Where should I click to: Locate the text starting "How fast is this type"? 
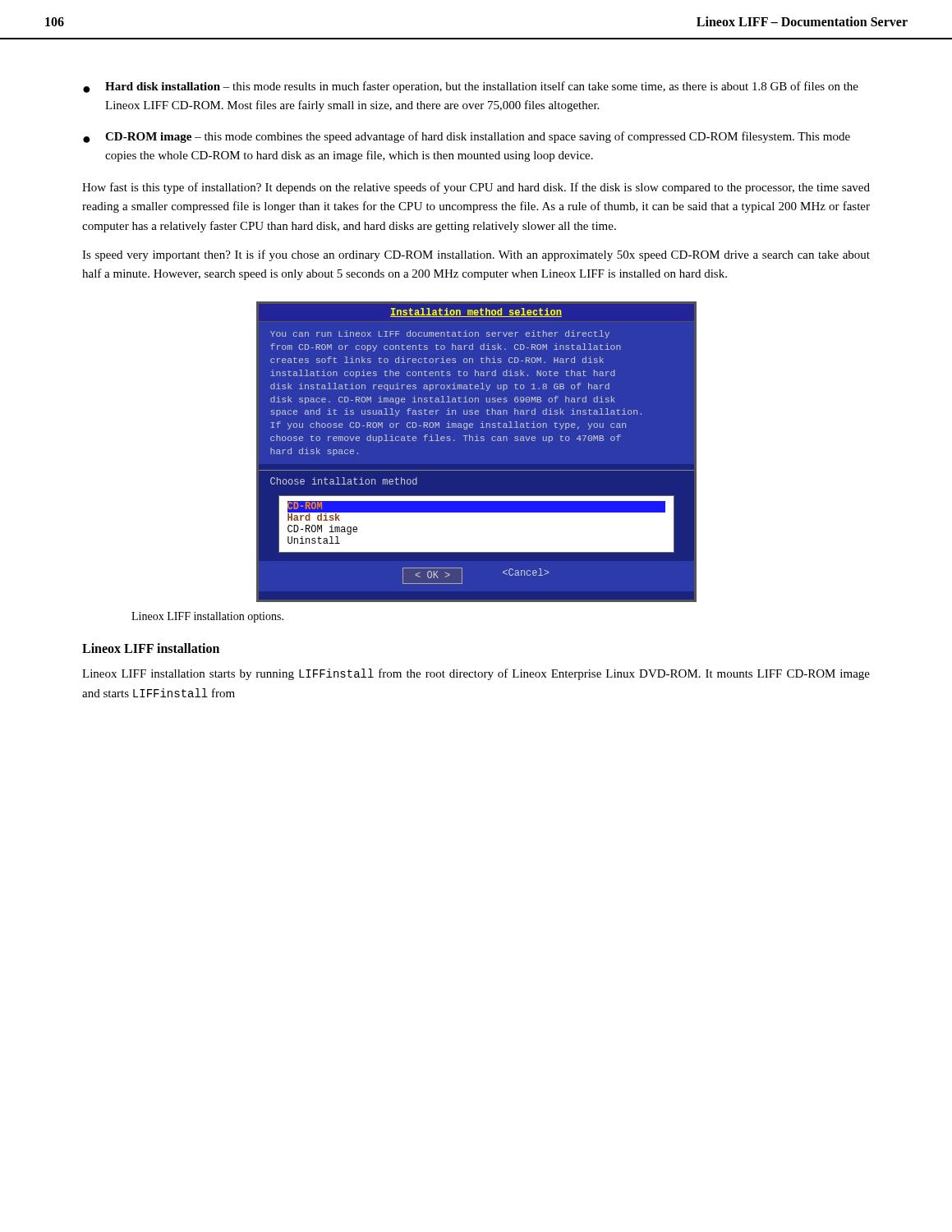pos(476,206)
